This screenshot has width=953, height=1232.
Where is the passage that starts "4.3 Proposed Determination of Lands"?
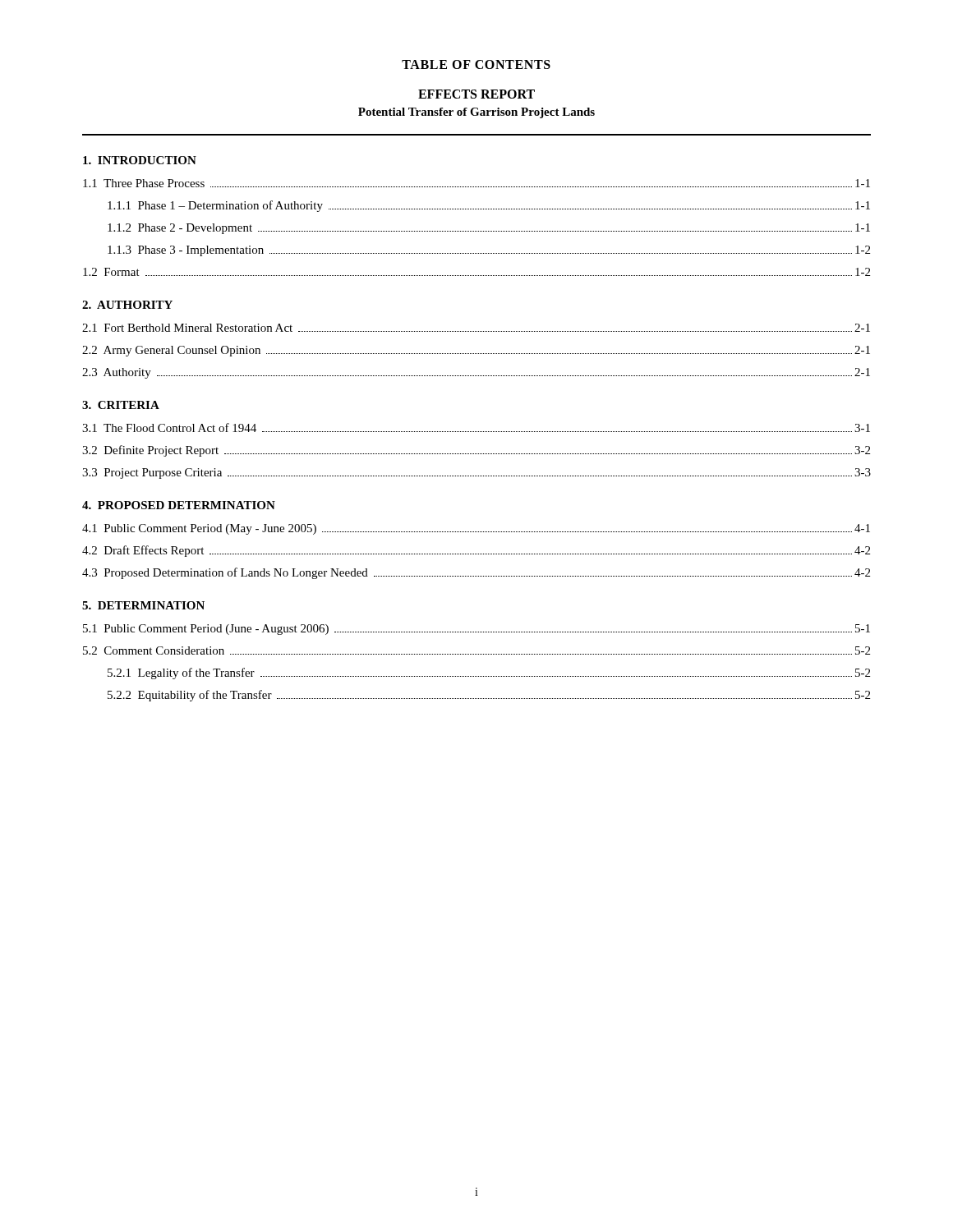[x=476, y=573]
